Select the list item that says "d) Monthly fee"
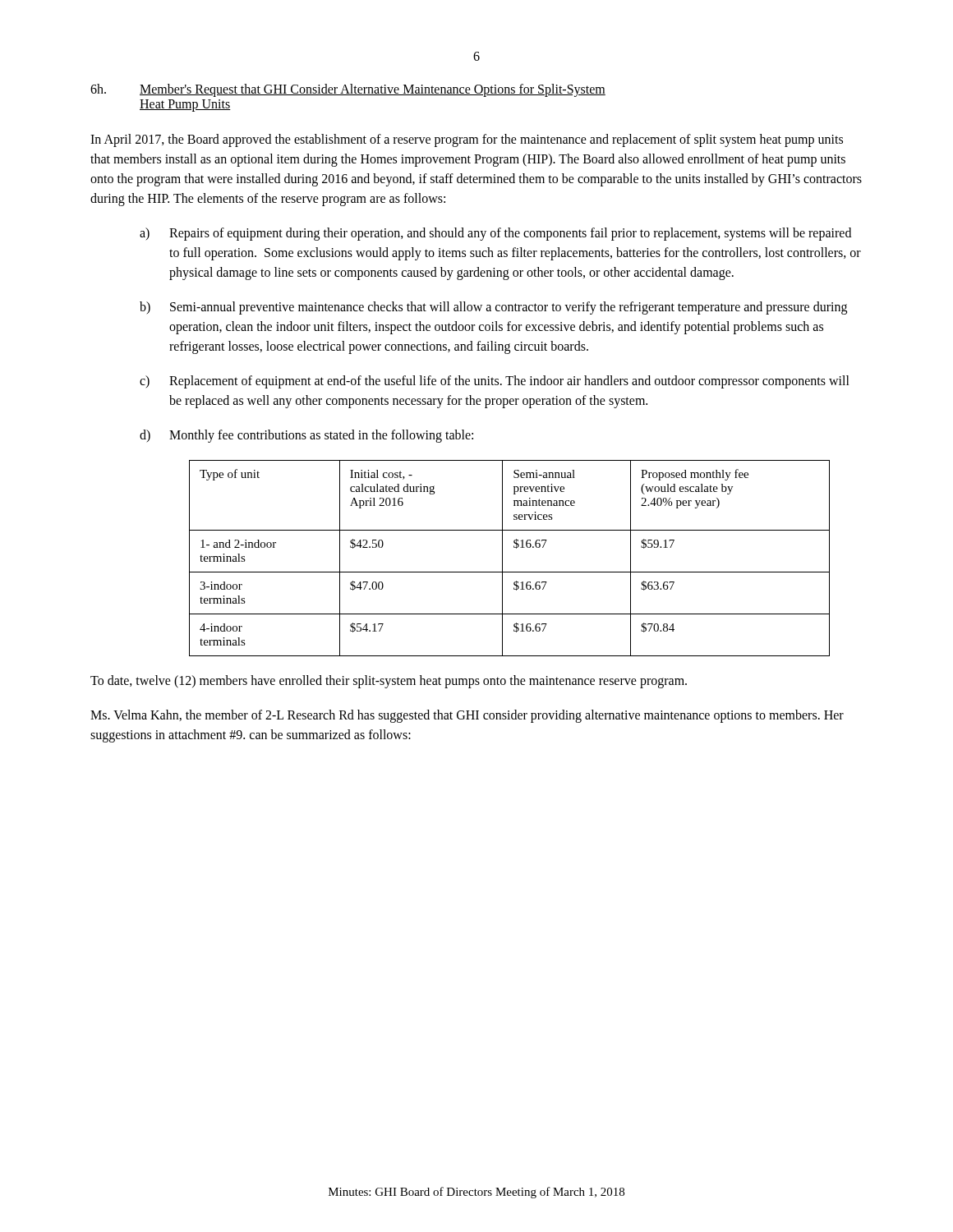The image size is (953, 1232). coord(306,436)
